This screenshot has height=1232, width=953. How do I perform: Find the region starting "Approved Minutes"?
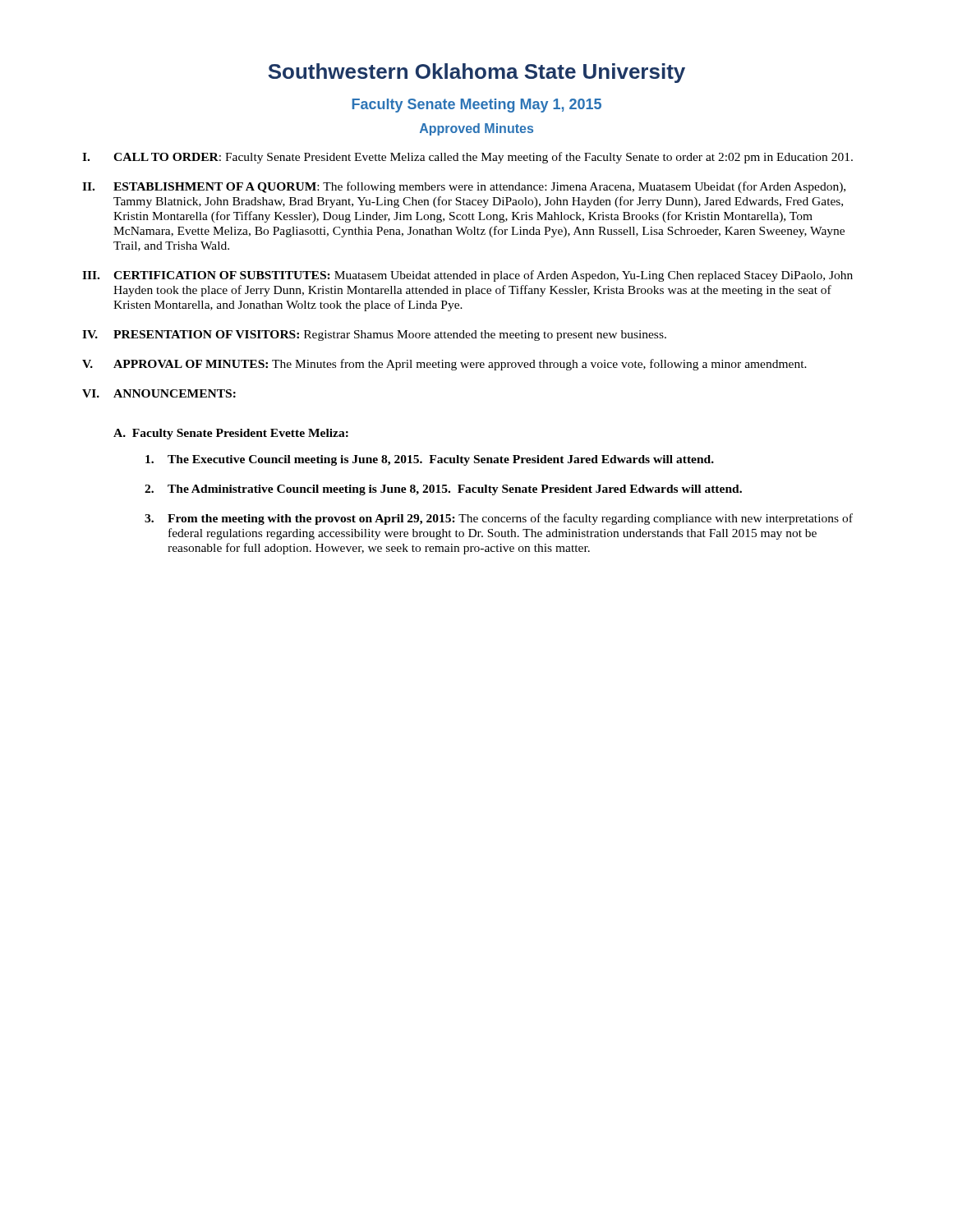coord(476,129)
